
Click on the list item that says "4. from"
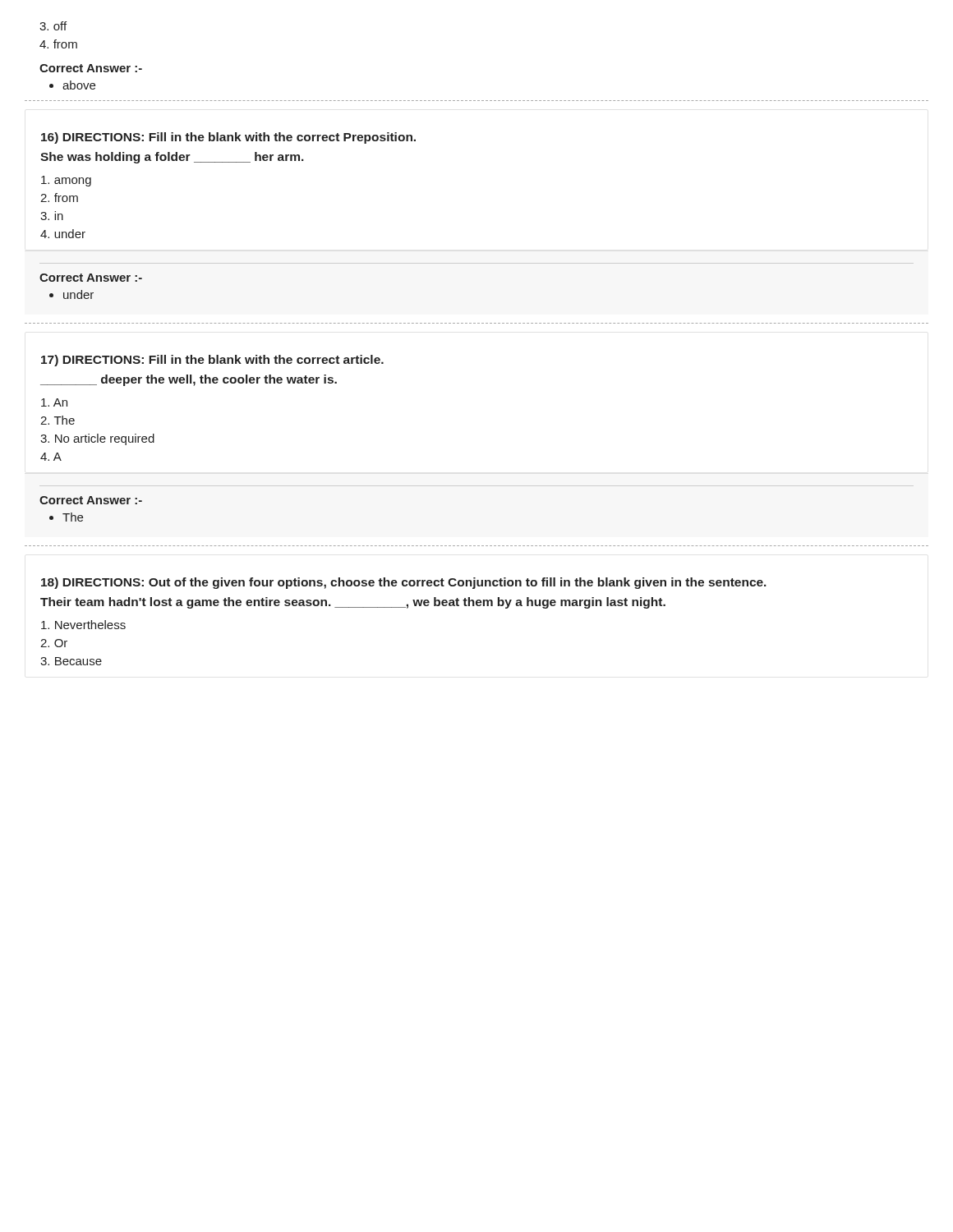[59, 44]
